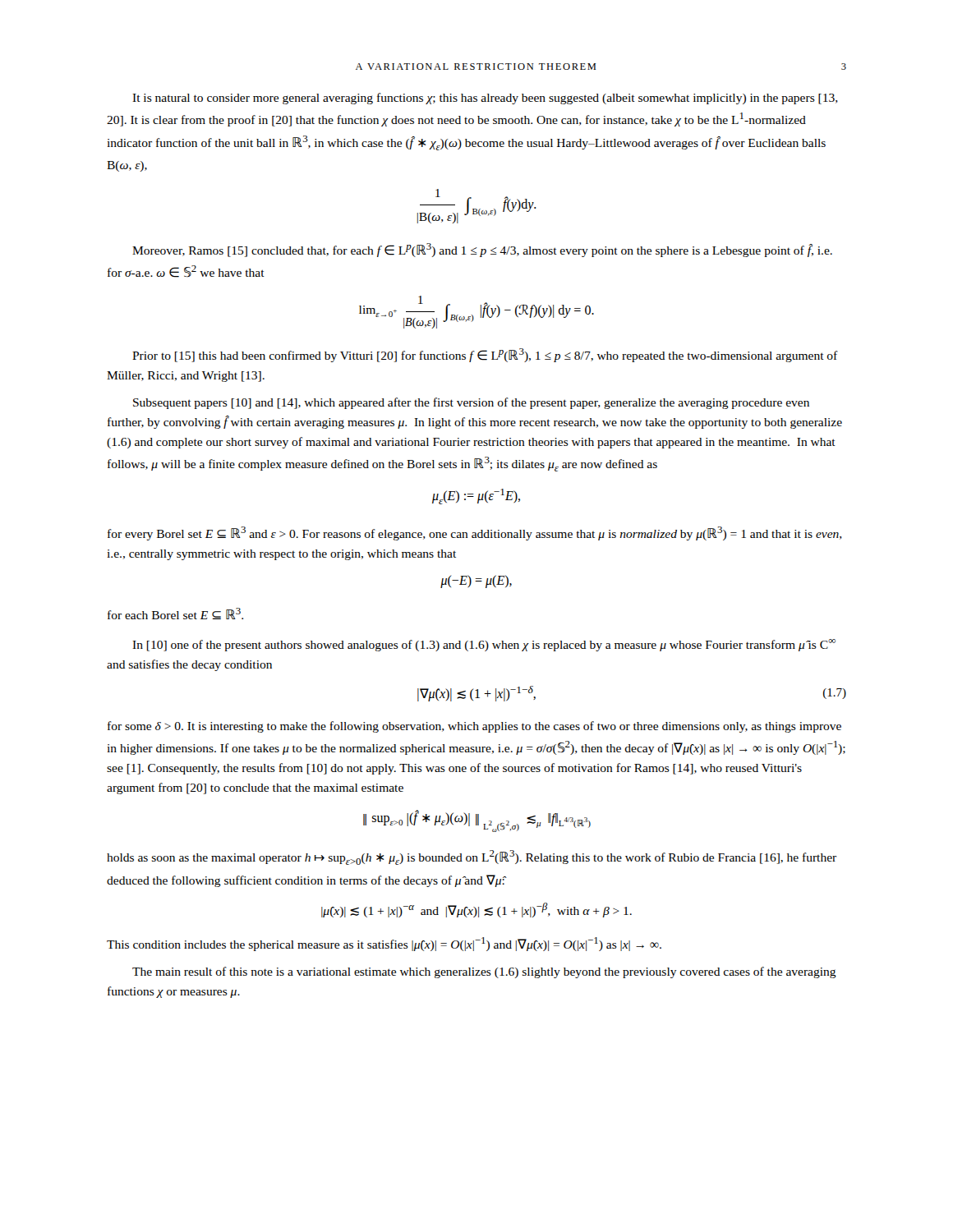This screenshot has width=953, height=1232.
Task: Point to the element starting "Moreover, Ramos [15] concluded that, for each f"
Action: 476,260
